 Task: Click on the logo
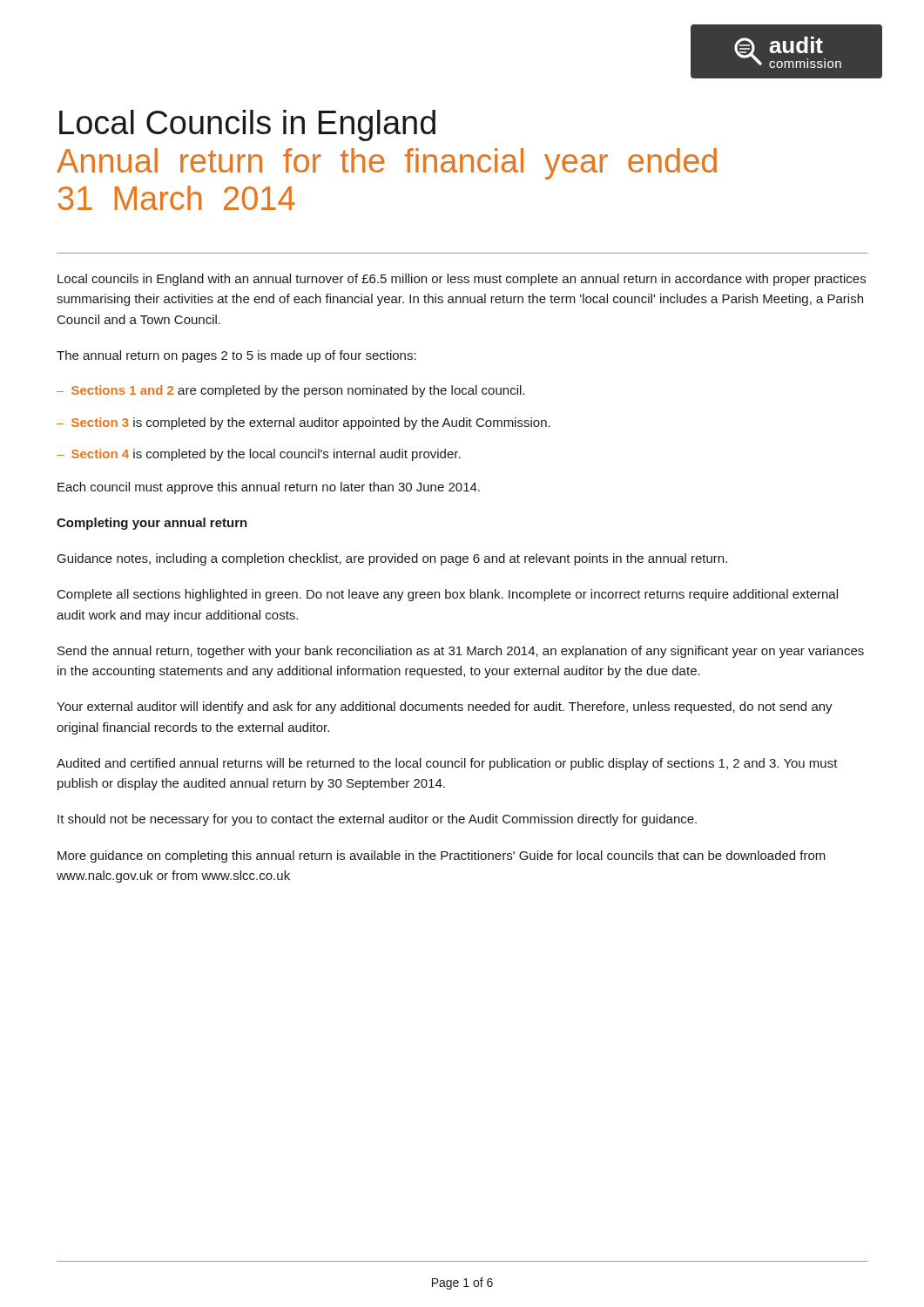[x=786, y=51]
